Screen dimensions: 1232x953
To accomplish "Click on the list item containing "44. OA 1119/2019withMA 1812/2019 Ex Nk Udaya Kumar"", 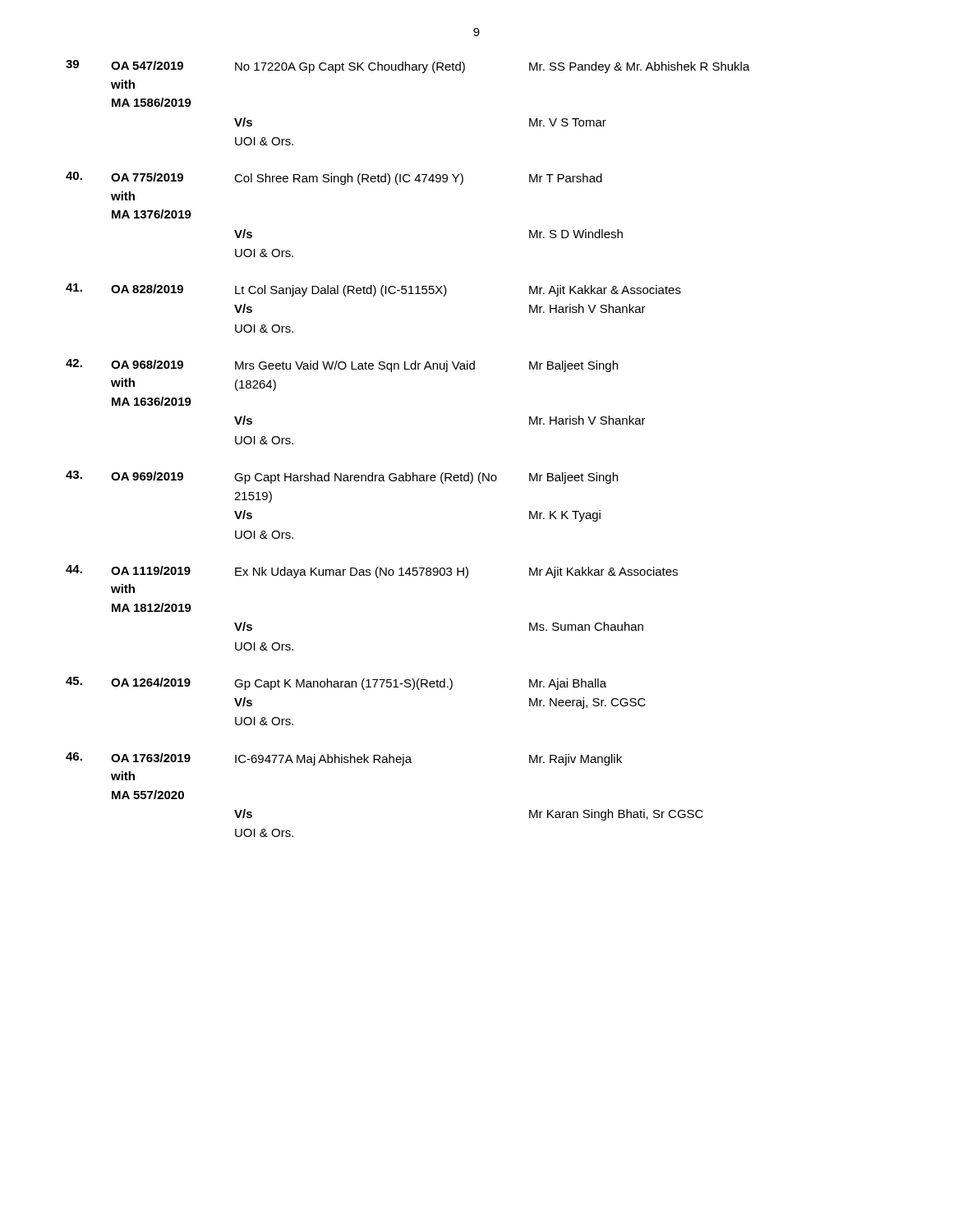I will 372,572.
